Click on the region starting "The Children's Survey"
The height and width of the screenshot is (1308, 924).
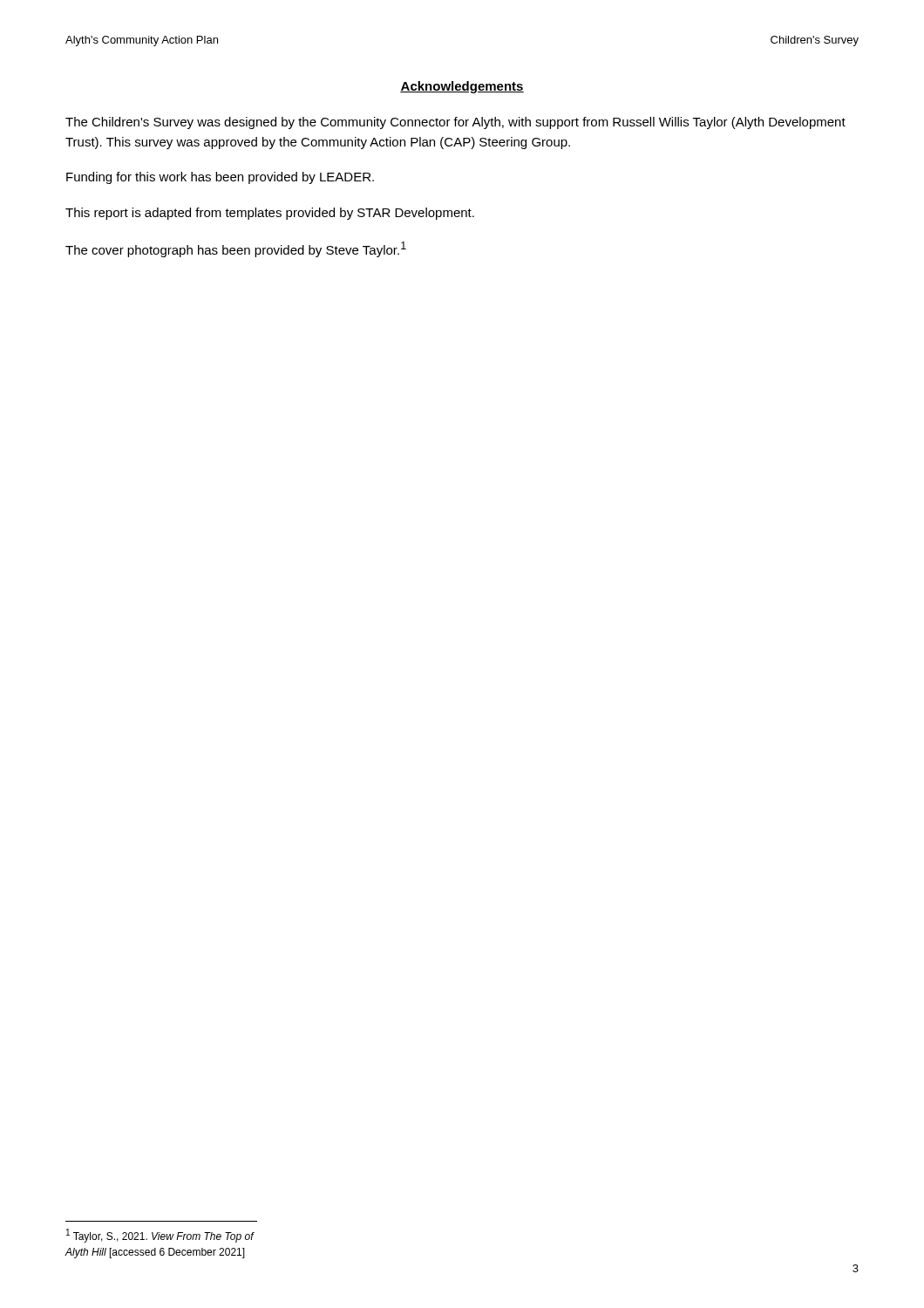point(455,131)
